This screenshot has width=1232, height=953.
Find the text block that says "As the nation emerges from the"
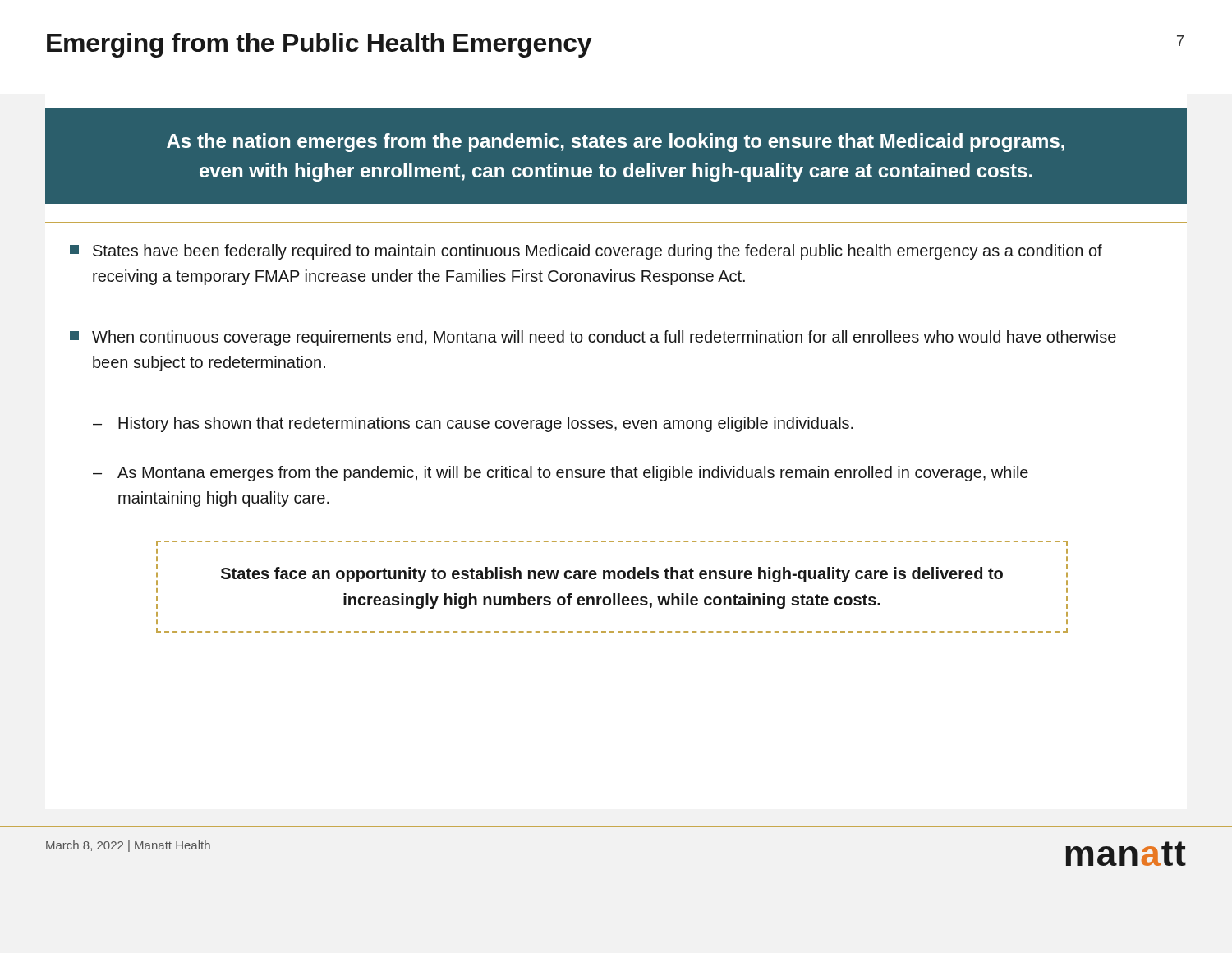pos(616,156)
